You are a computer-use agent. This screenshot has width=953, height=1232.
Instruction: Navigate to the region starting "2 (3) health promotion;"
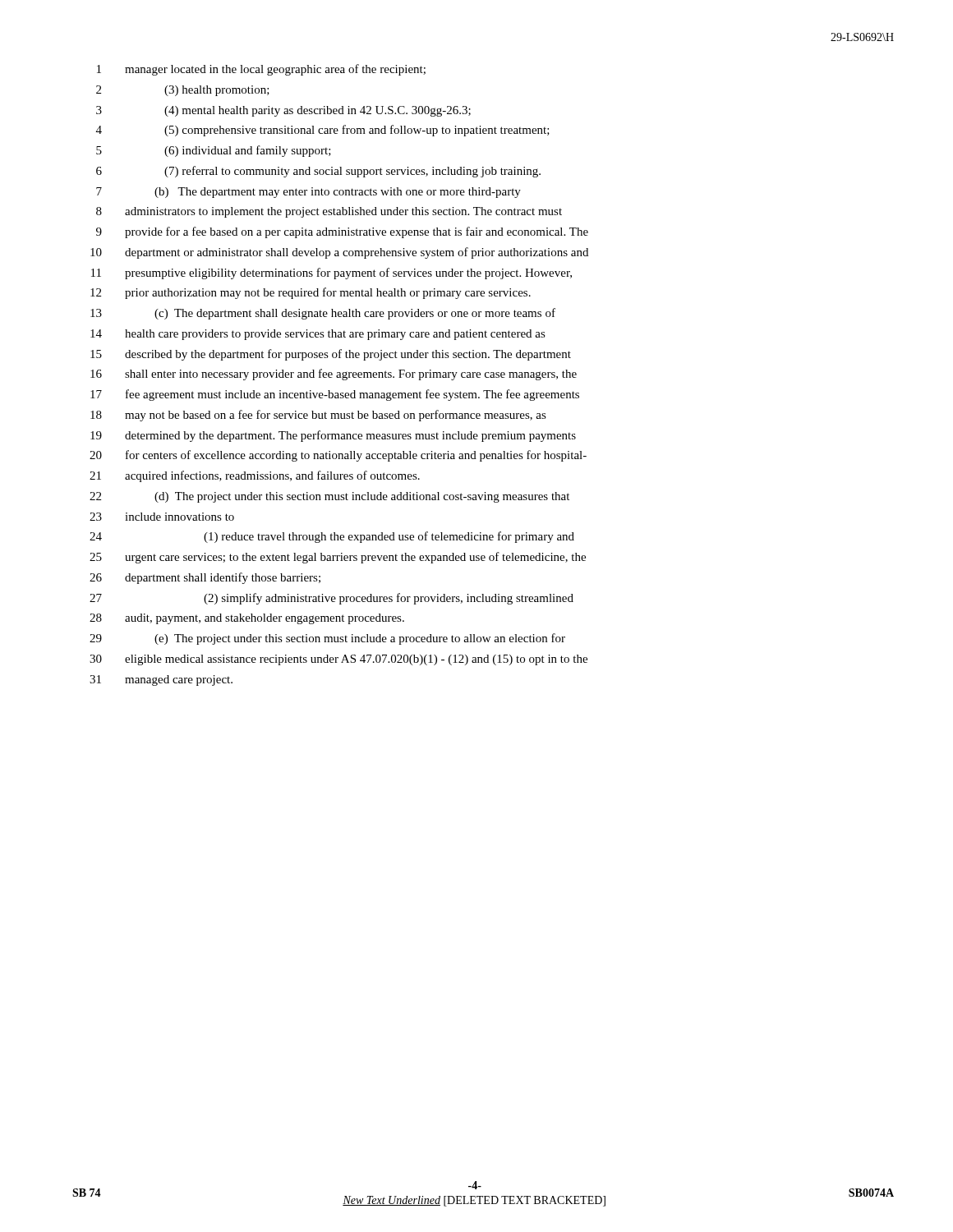[183, 91]
